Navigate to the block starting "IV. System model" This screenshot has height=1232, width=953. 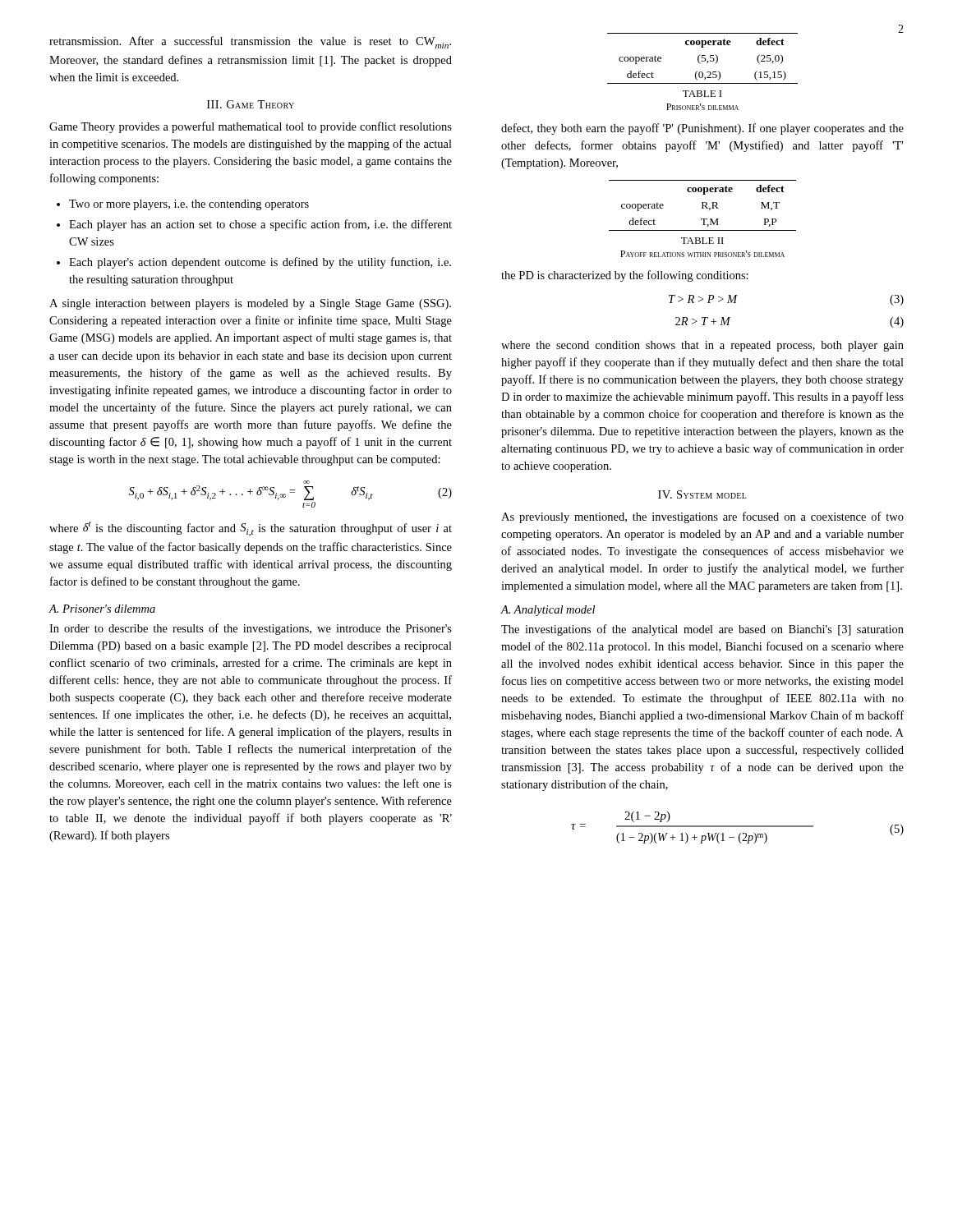coord(702,495)
